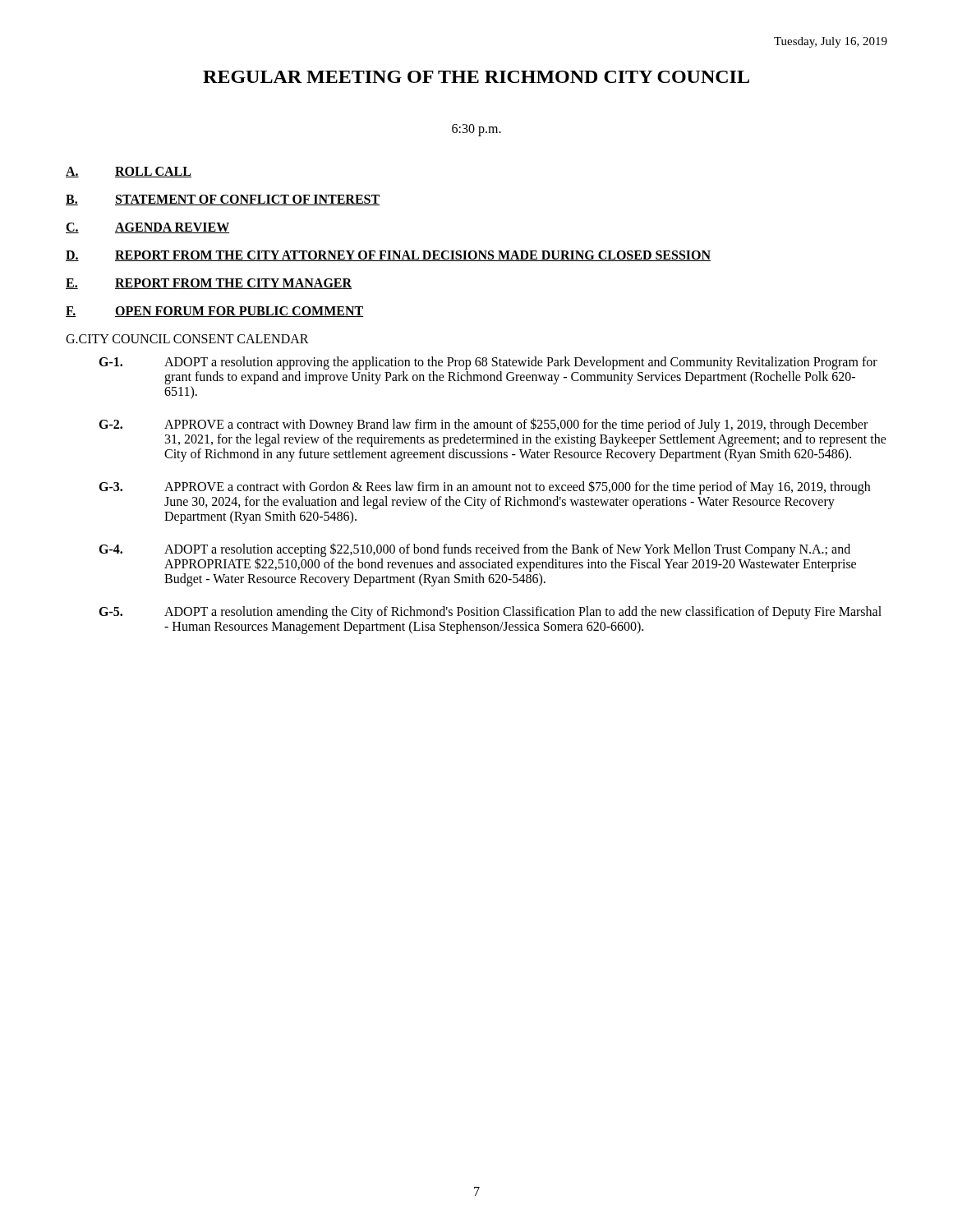Click on the list item containing "F. OPEN FORUM FOR PUBLIC COMMENT"
This screenshot has width=953, height=1232.
point(215,311)
